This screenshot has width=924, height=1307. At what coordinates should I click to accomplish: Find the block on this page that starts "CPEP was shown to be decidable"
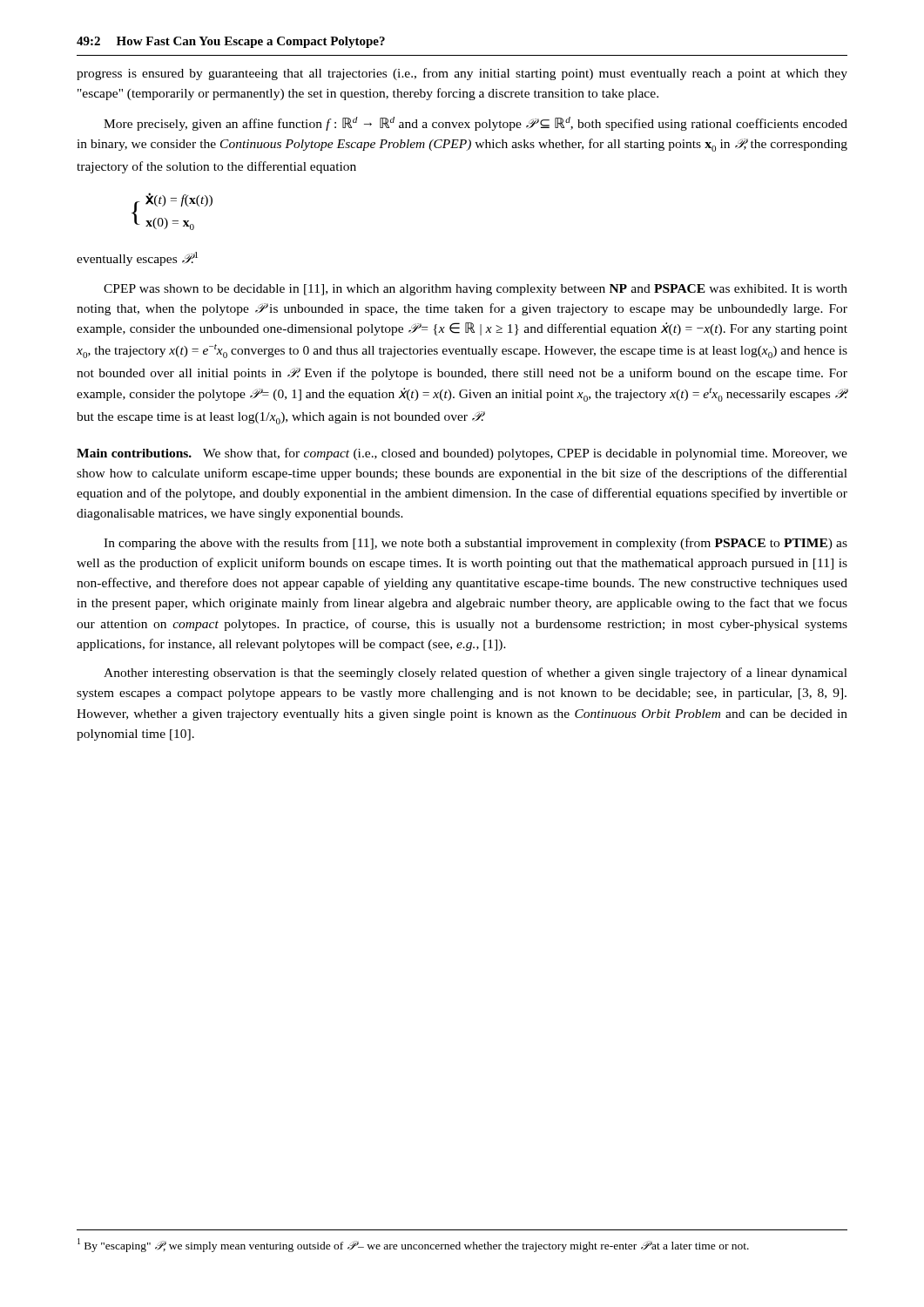pyautogui.click(x=462, y=353)
